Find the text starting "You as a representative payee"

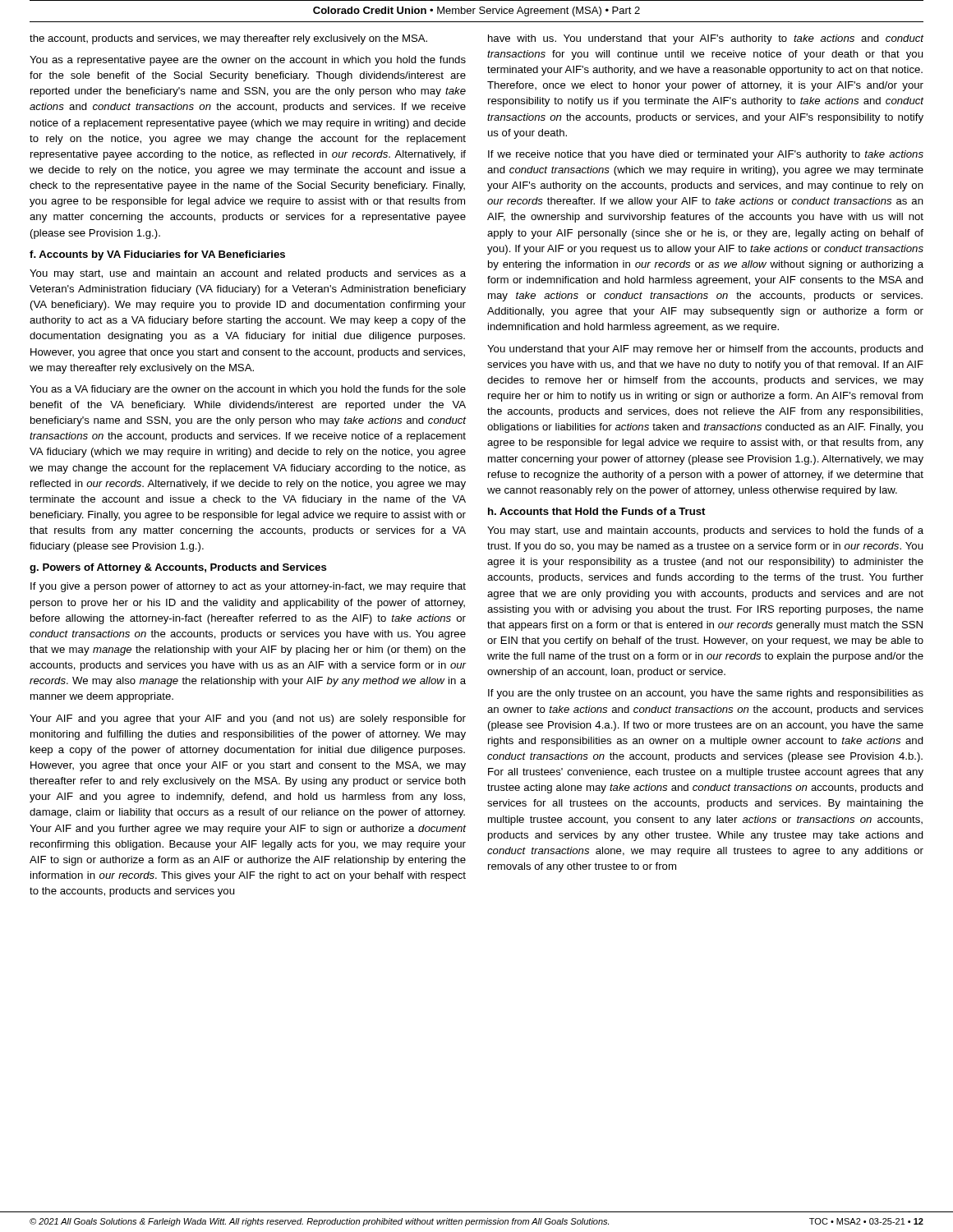(x=248, y=146)
